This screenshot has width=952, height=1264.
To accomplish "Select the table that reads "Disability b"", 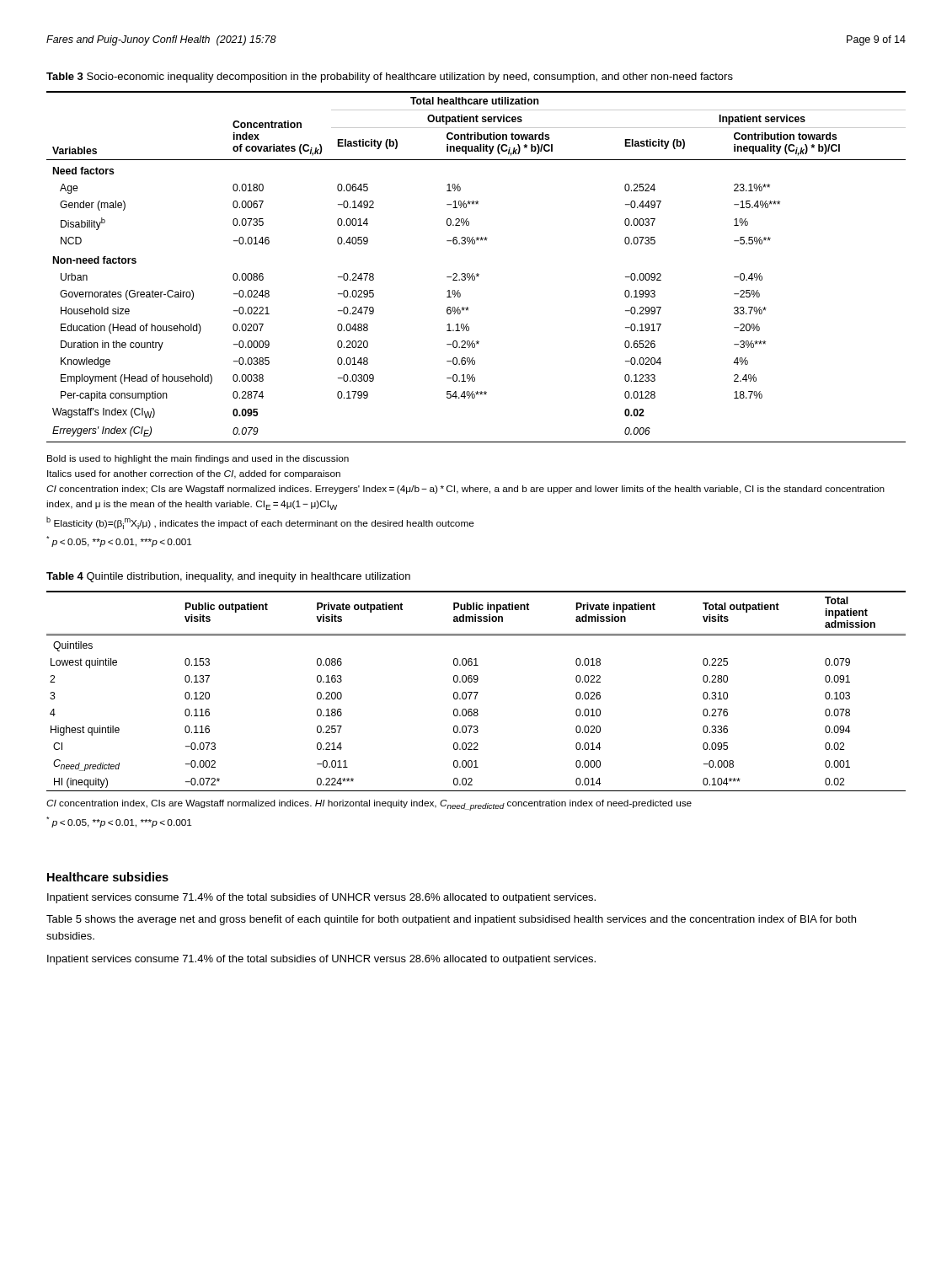I will tap(476, 269).
